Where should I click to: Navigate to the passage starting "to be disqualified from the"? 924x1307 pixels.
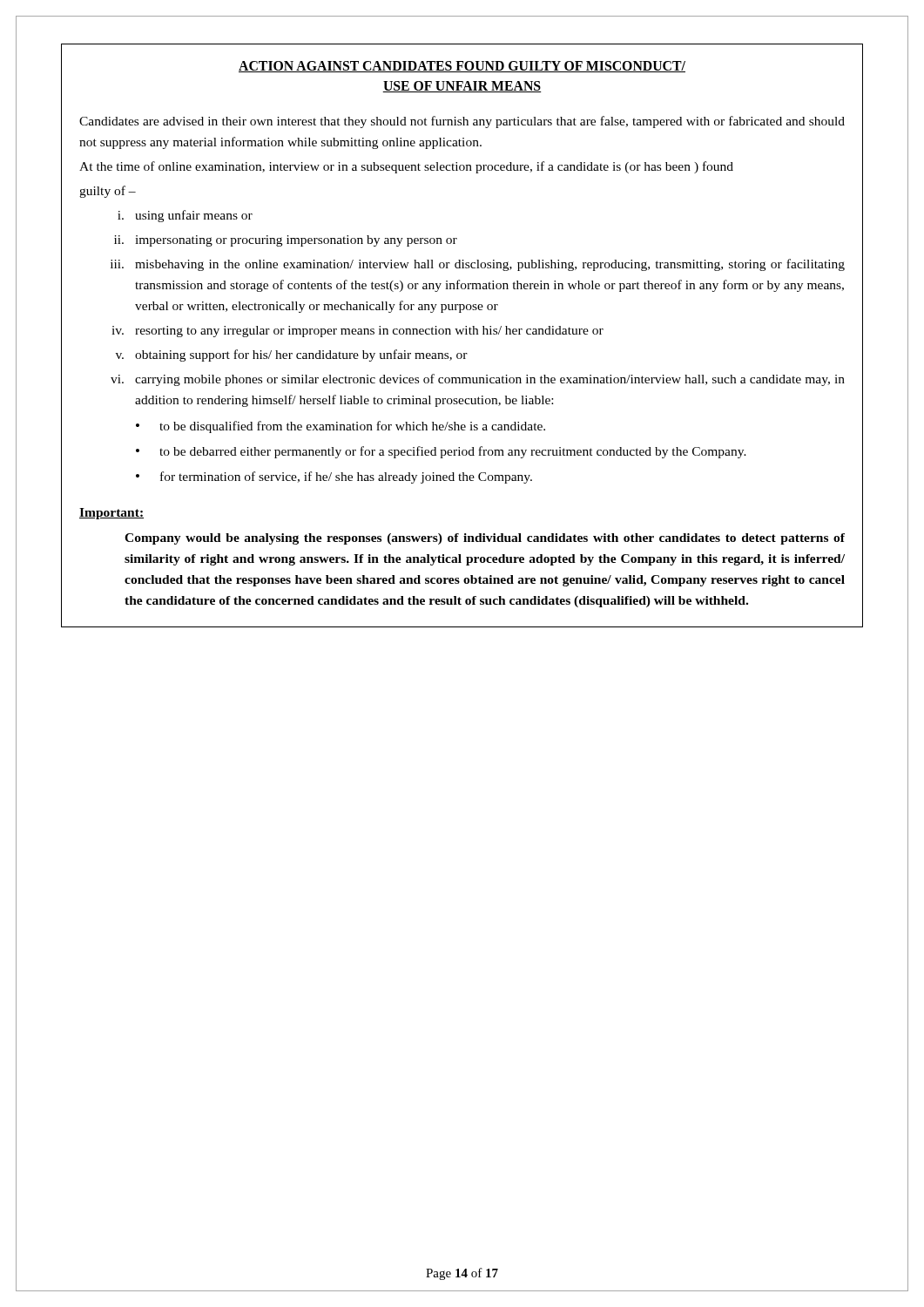tap(353, 426)
